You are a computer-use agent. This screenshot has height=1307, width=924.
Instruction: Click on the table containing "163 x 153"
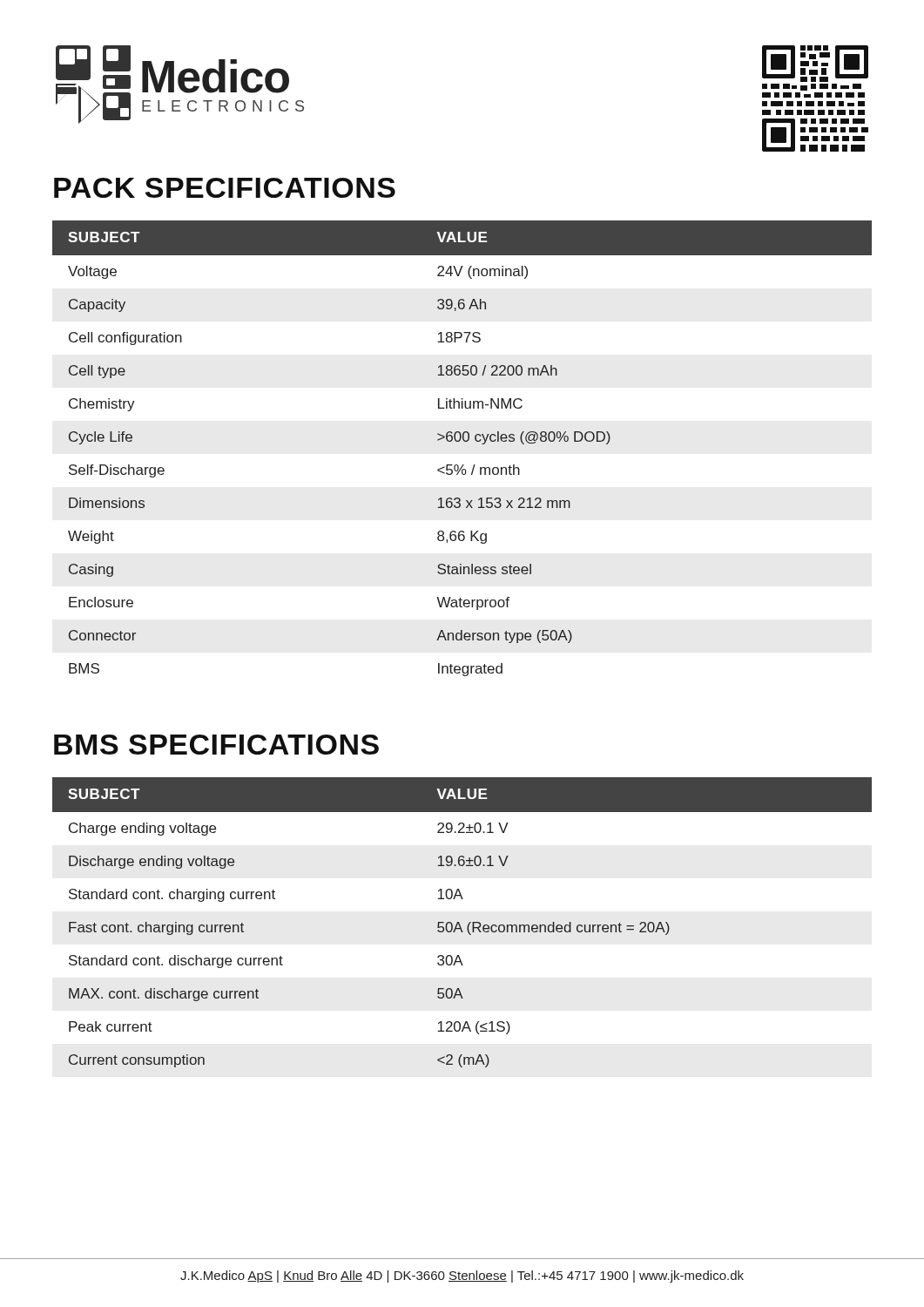(x=462, y=453)
